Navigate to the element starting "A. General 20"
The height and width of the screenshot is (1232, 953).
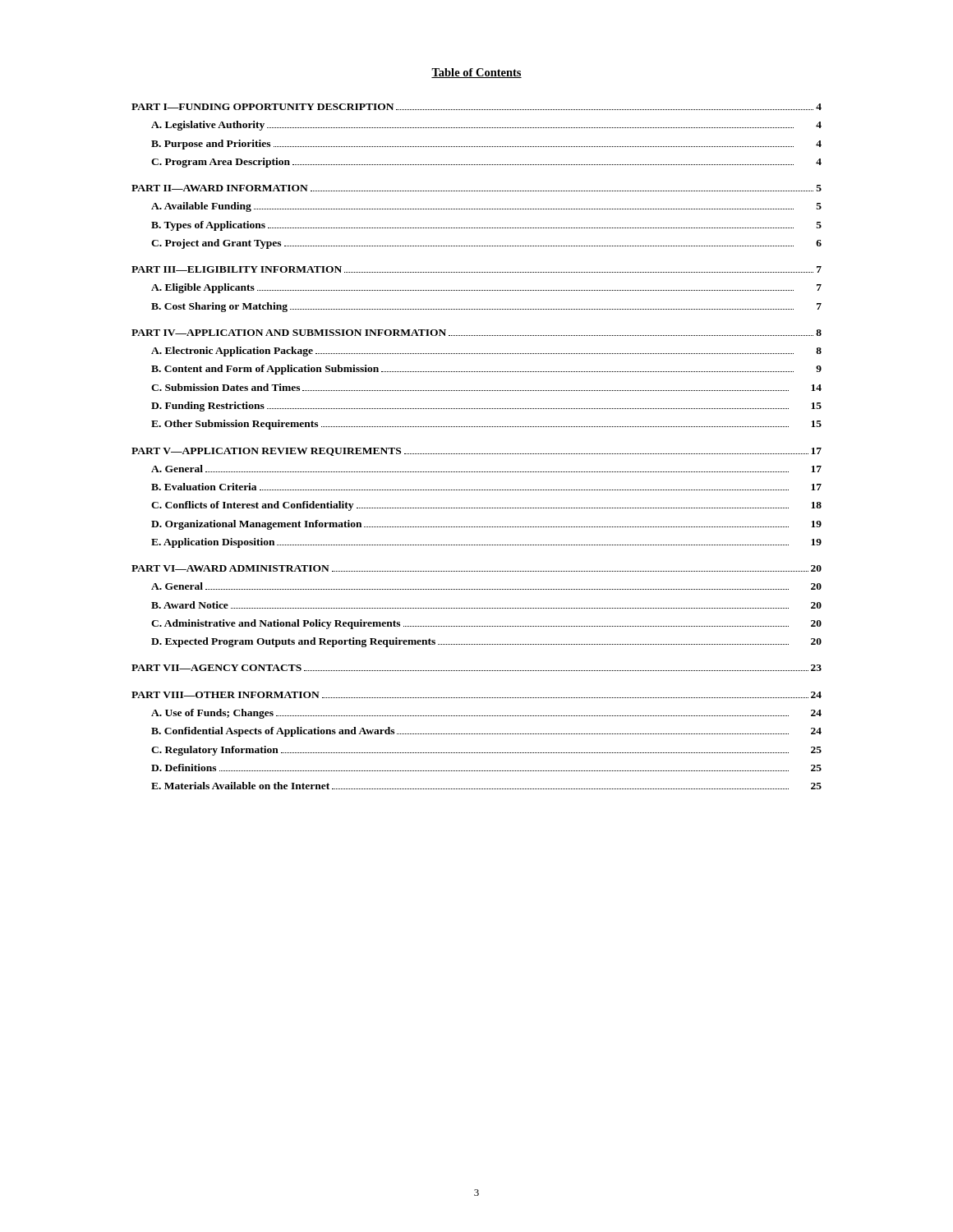[476, 587]
